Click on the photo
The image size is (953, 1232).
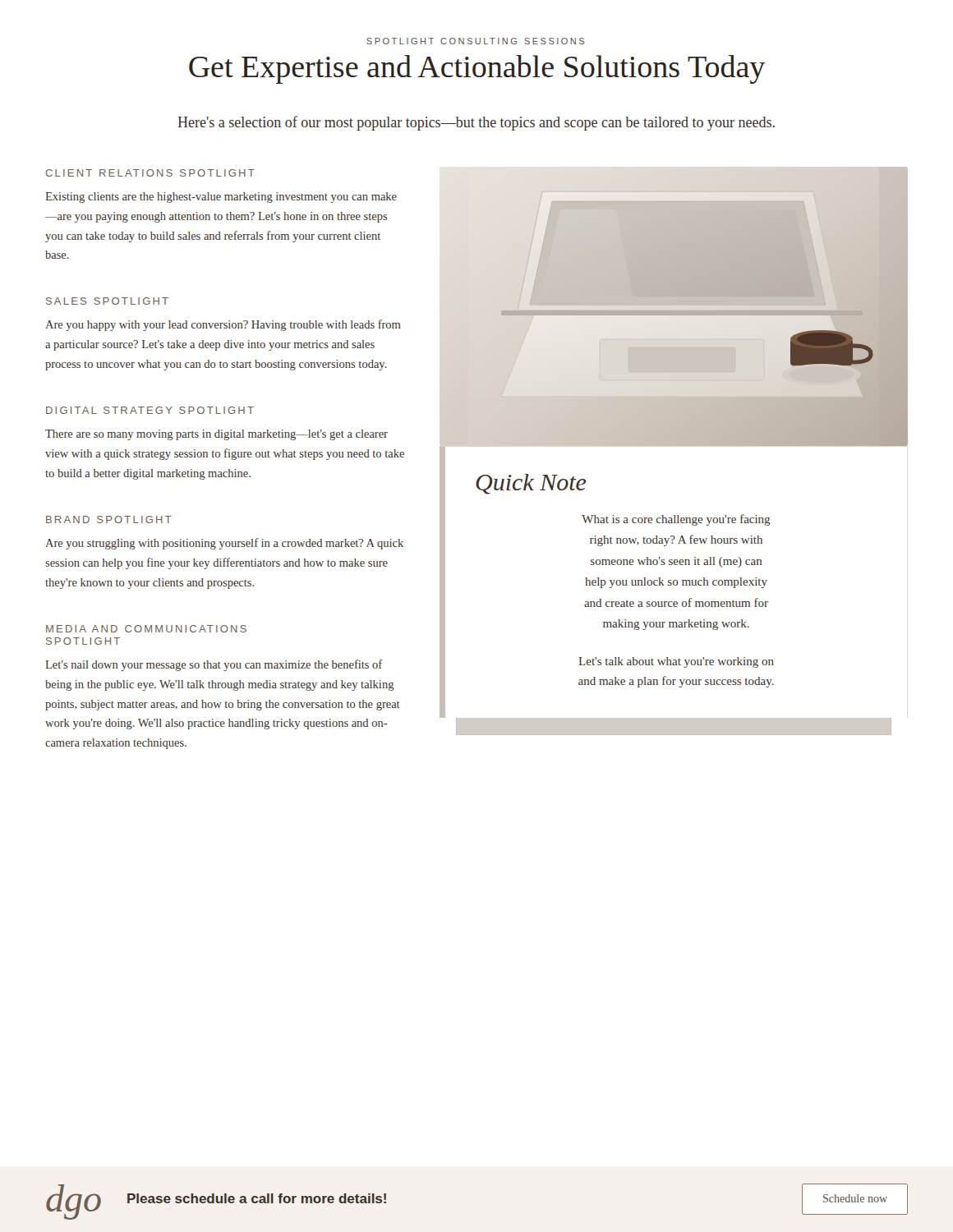[674, 306]
